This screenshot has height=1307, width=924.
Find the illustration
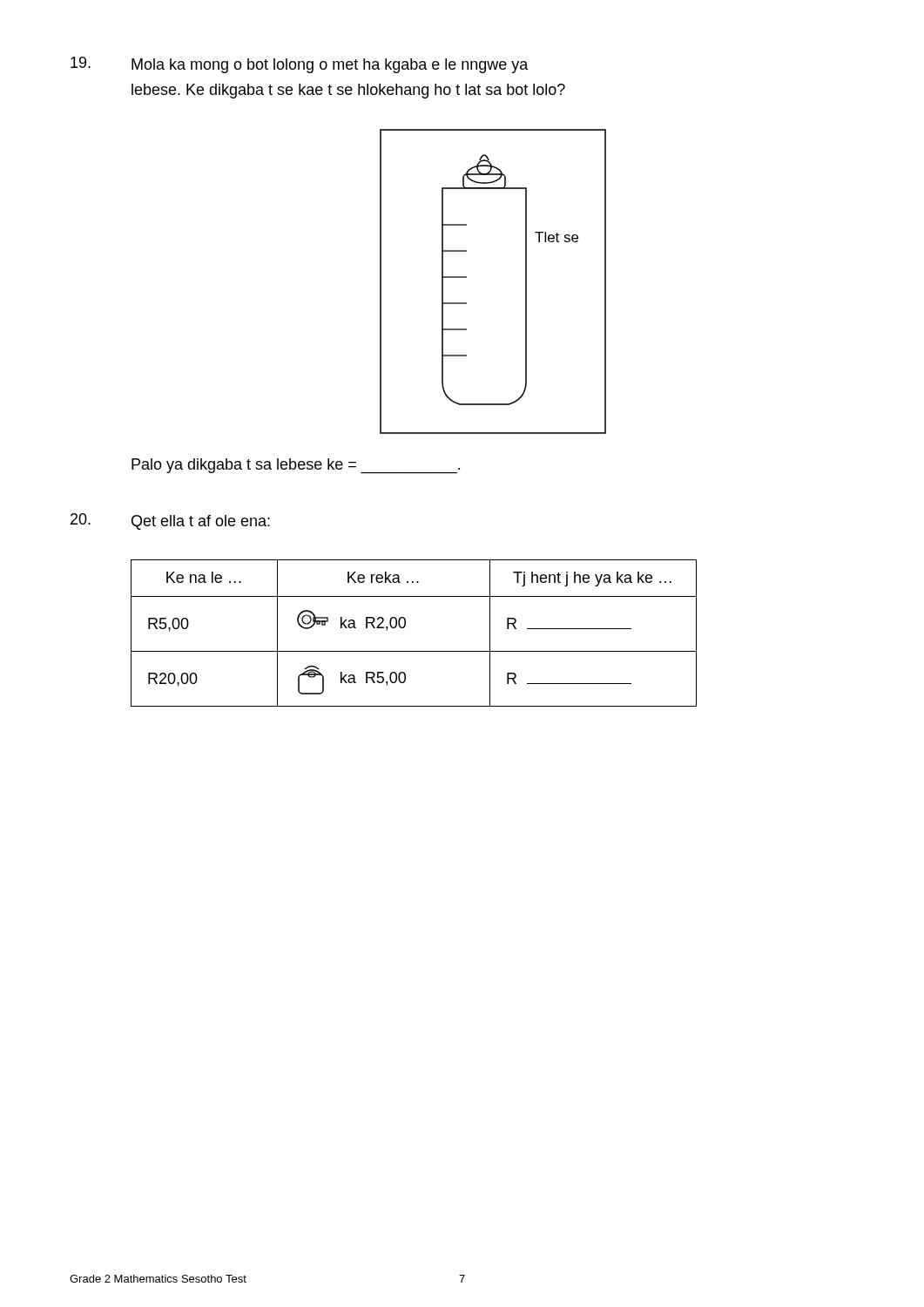pyautogui.click(x=492, y=283)
